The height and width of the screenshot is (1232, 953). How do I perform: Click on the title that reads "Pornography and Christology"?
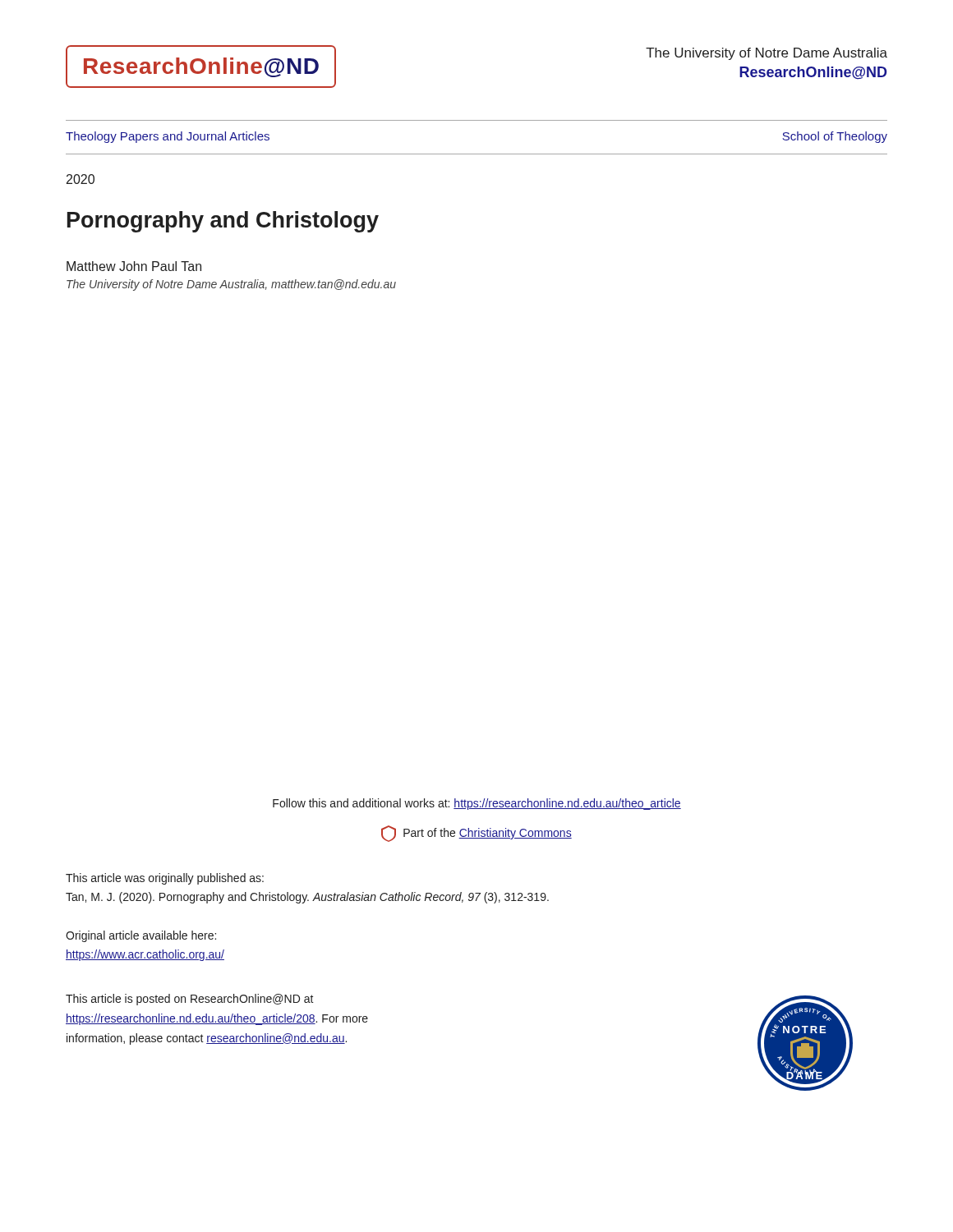tap(222, 220)
